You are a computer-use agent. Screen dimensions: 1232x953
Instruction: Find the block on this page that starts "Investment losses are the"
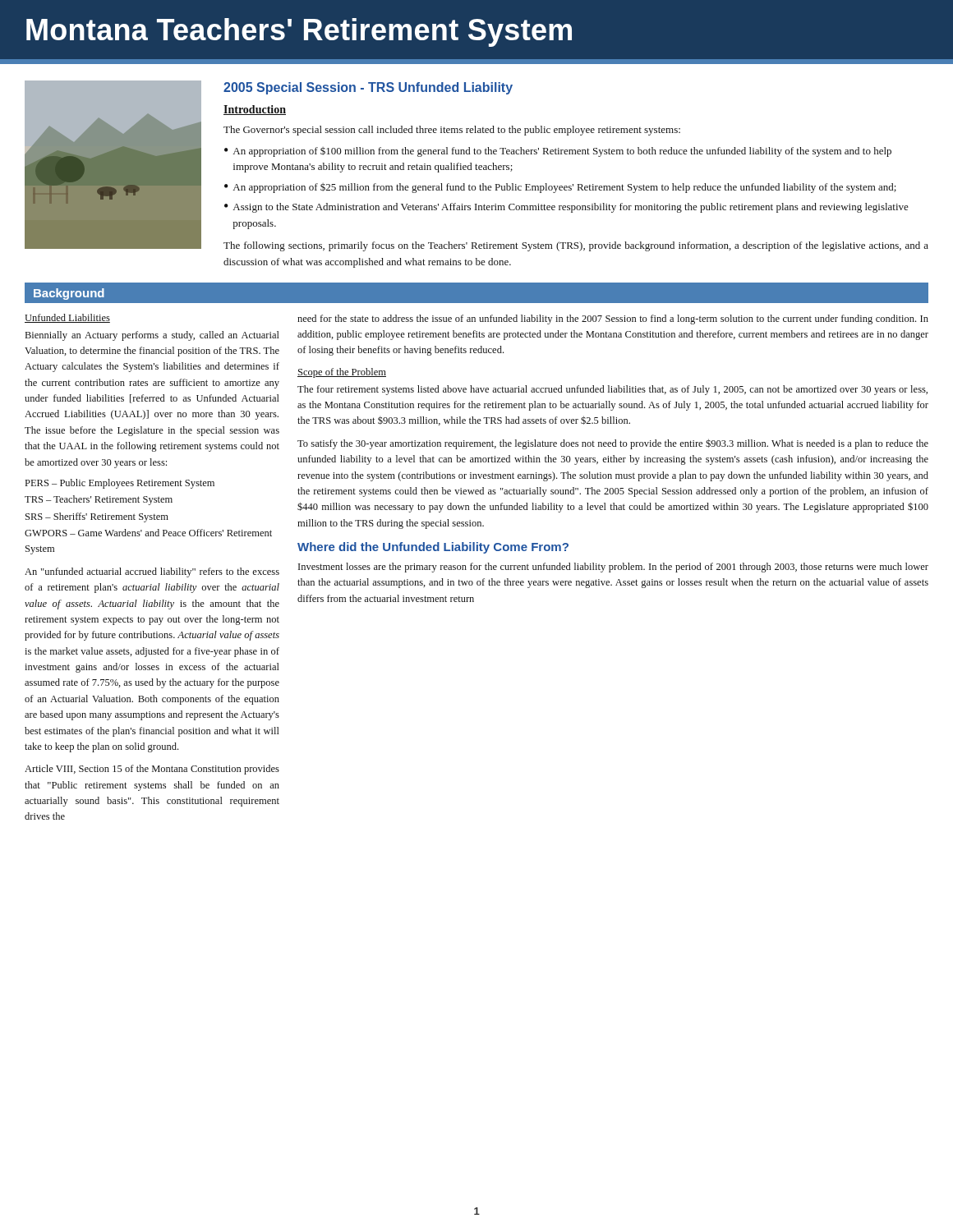(613, 583)
